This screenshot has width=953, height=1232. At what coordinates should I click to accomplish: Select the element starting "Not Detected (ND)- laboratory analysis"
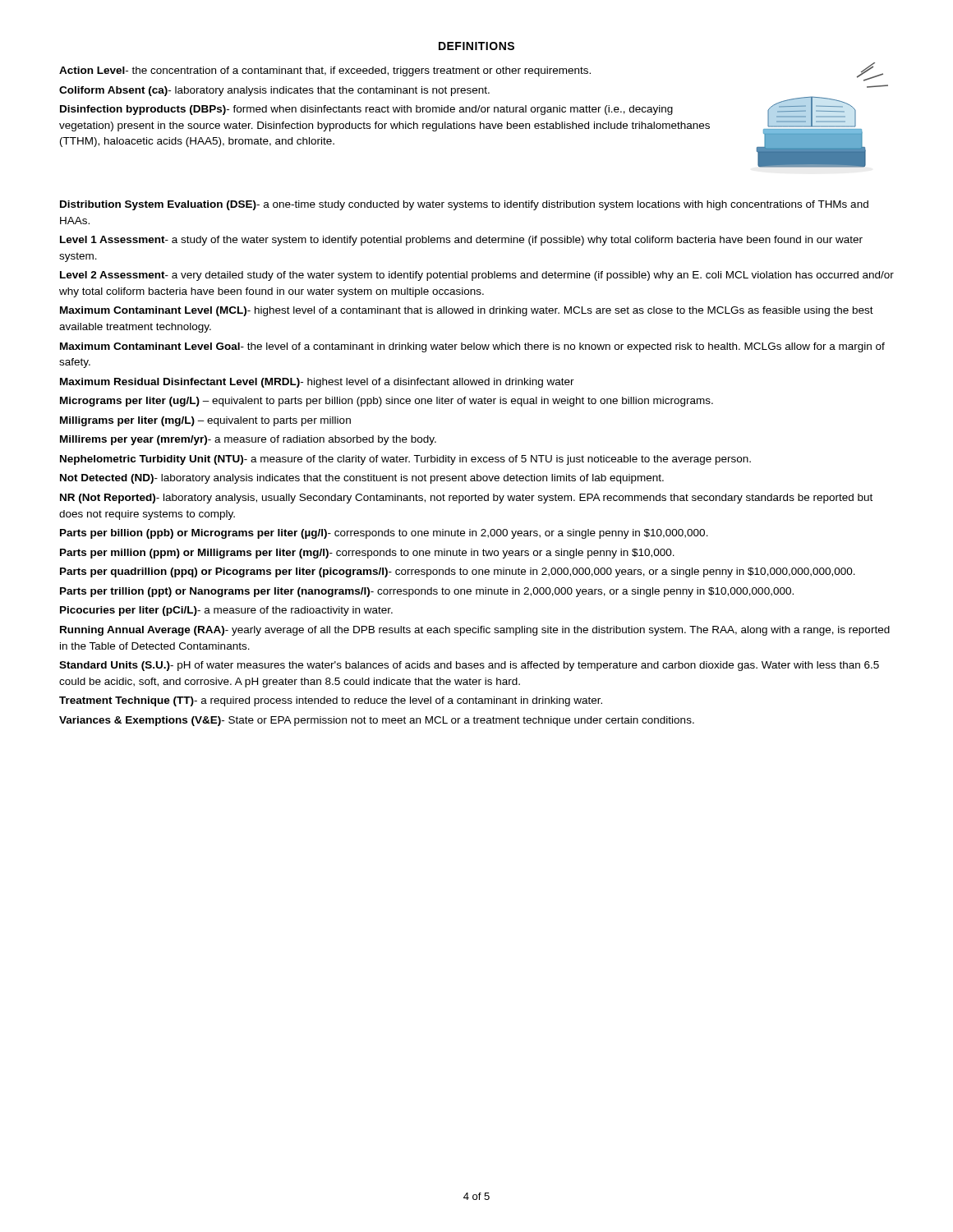[476, 478]
